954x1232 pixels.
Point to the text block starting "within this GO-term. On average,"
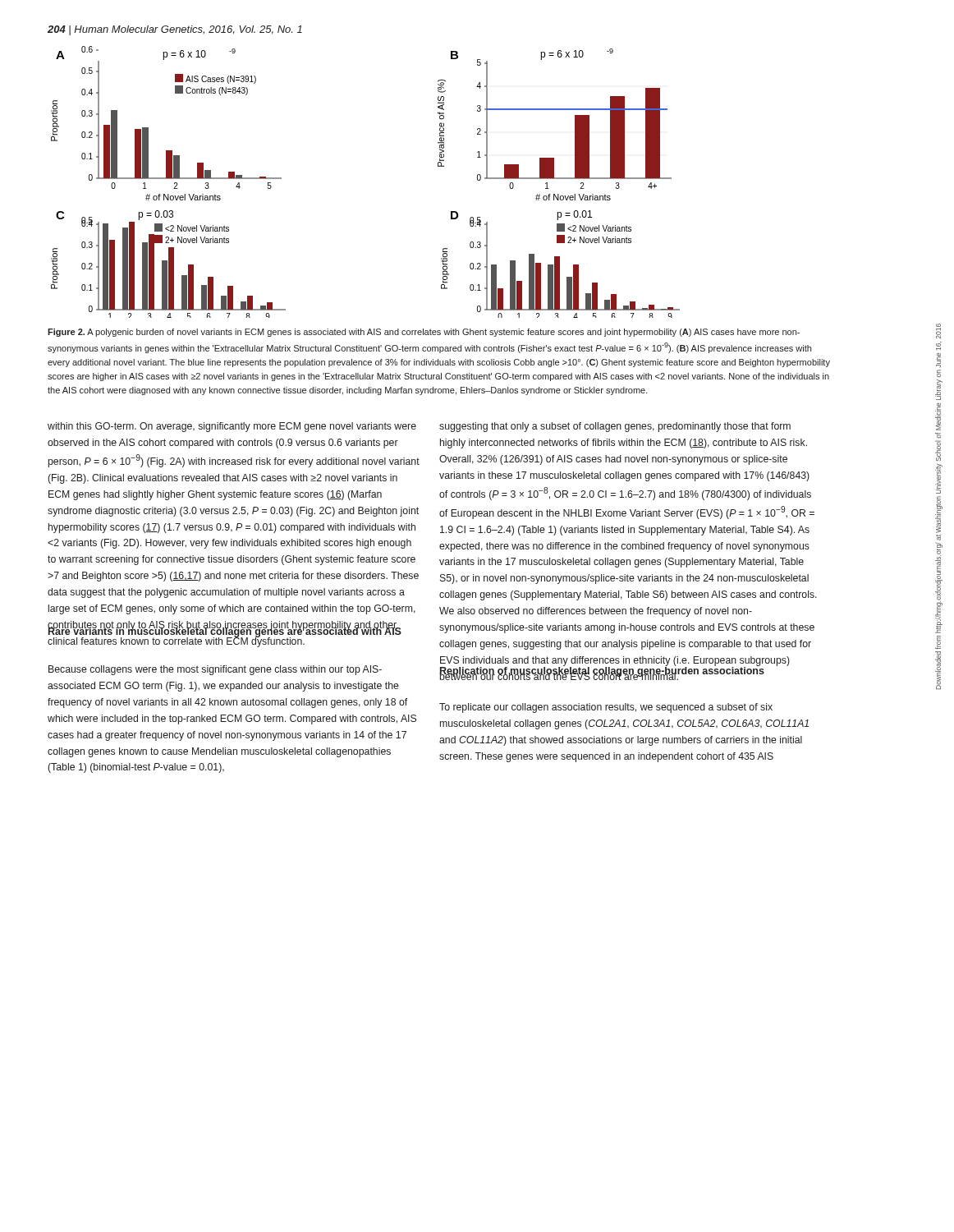234,535
